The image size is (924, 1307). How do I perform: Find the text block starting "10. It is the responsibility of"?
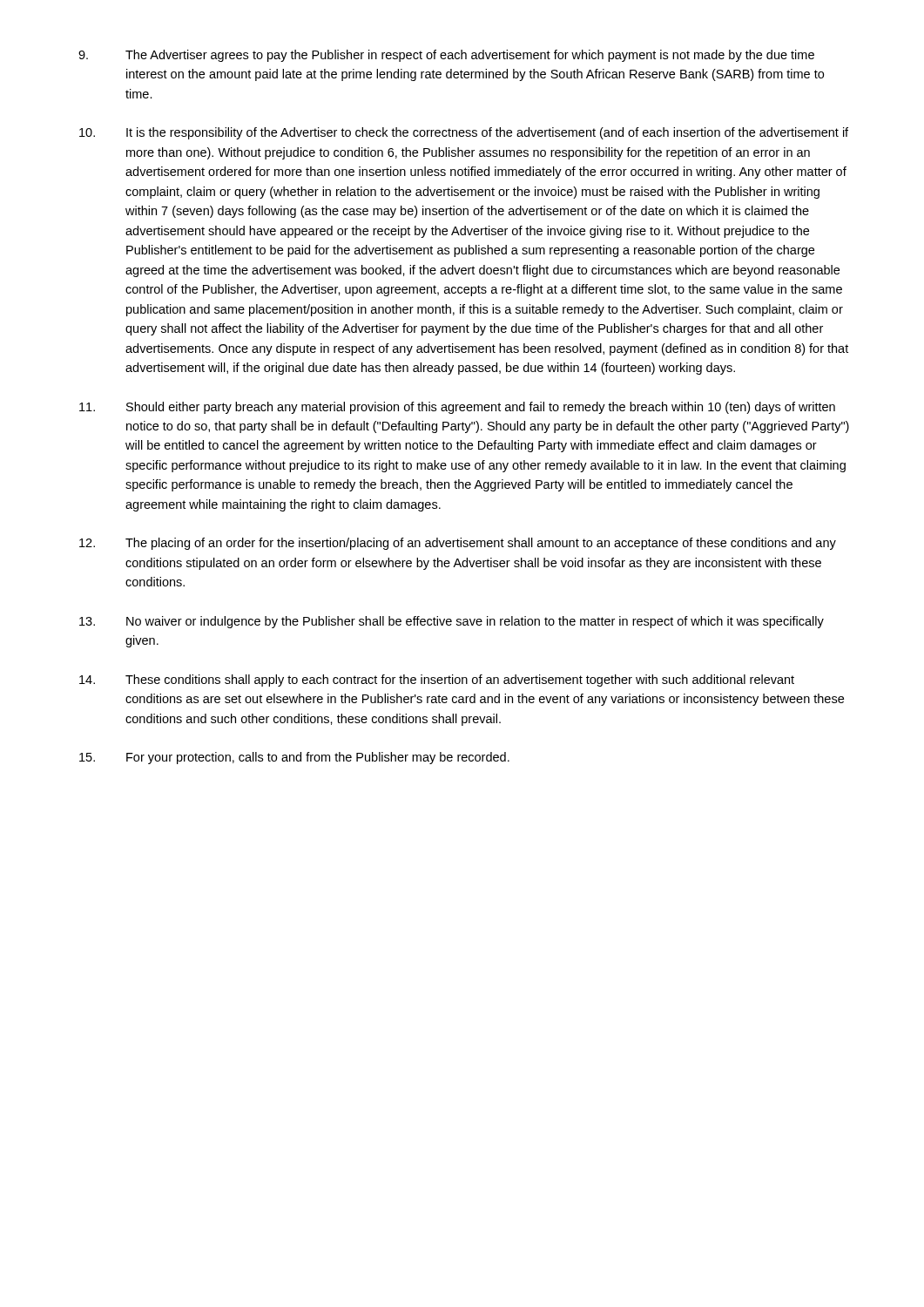tap(466, 250)
